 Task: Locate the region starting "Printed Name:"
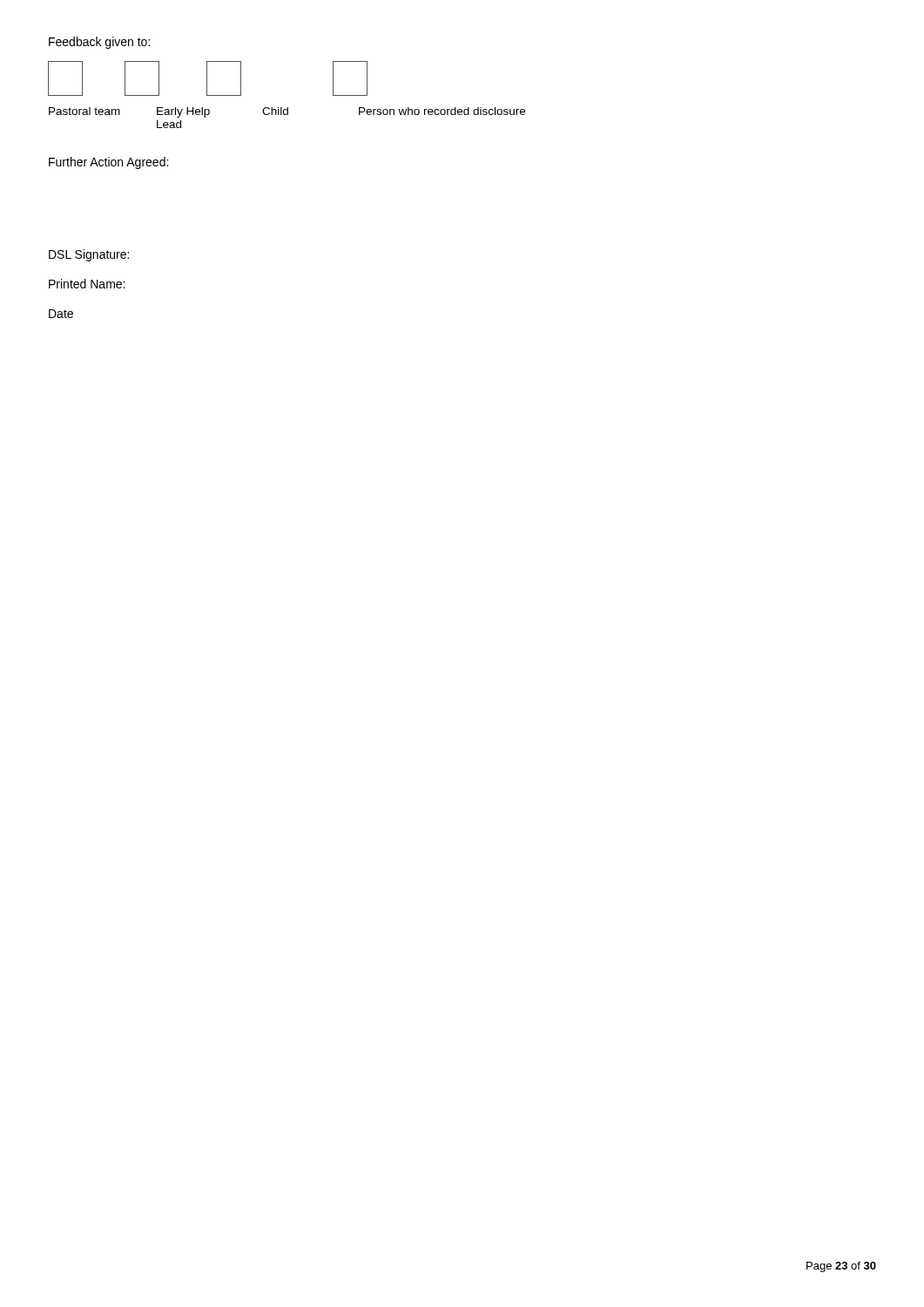pos(87,284)
